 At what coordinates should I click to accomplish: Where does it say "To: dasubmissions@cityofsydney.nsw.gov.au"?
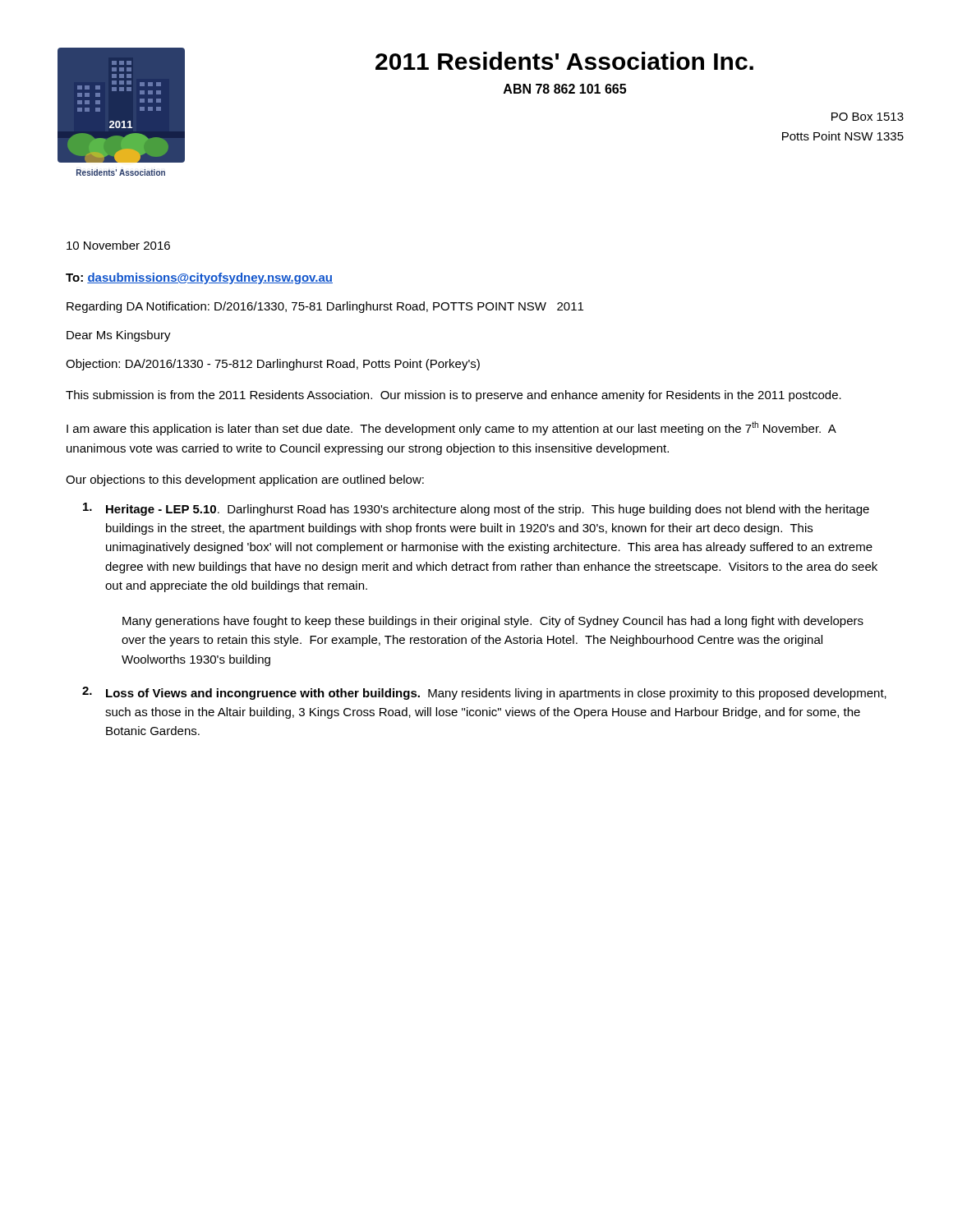point(199,277)
